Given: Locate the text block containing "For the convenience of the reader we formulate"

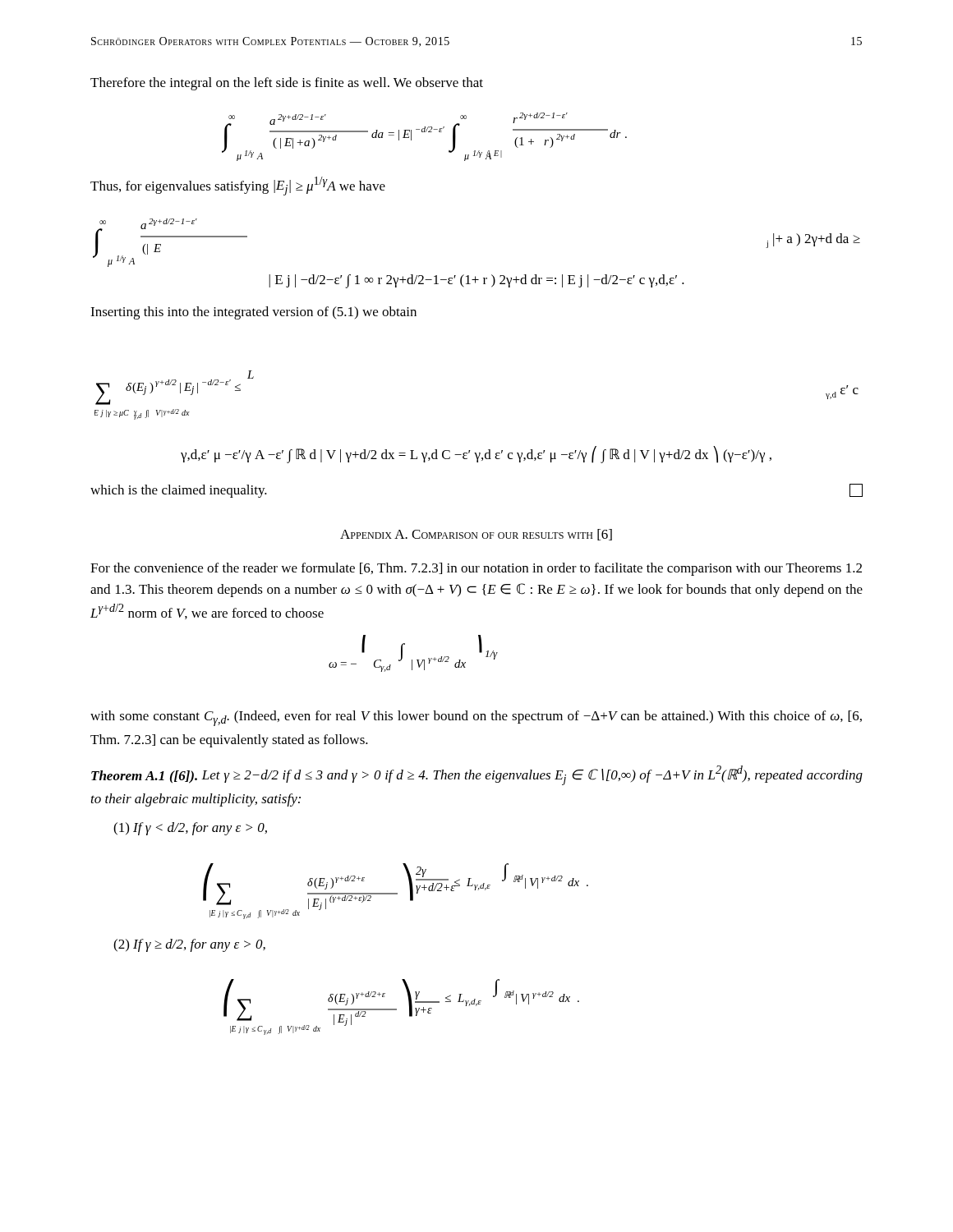Looking at the screenshot, I should (476, 591).
